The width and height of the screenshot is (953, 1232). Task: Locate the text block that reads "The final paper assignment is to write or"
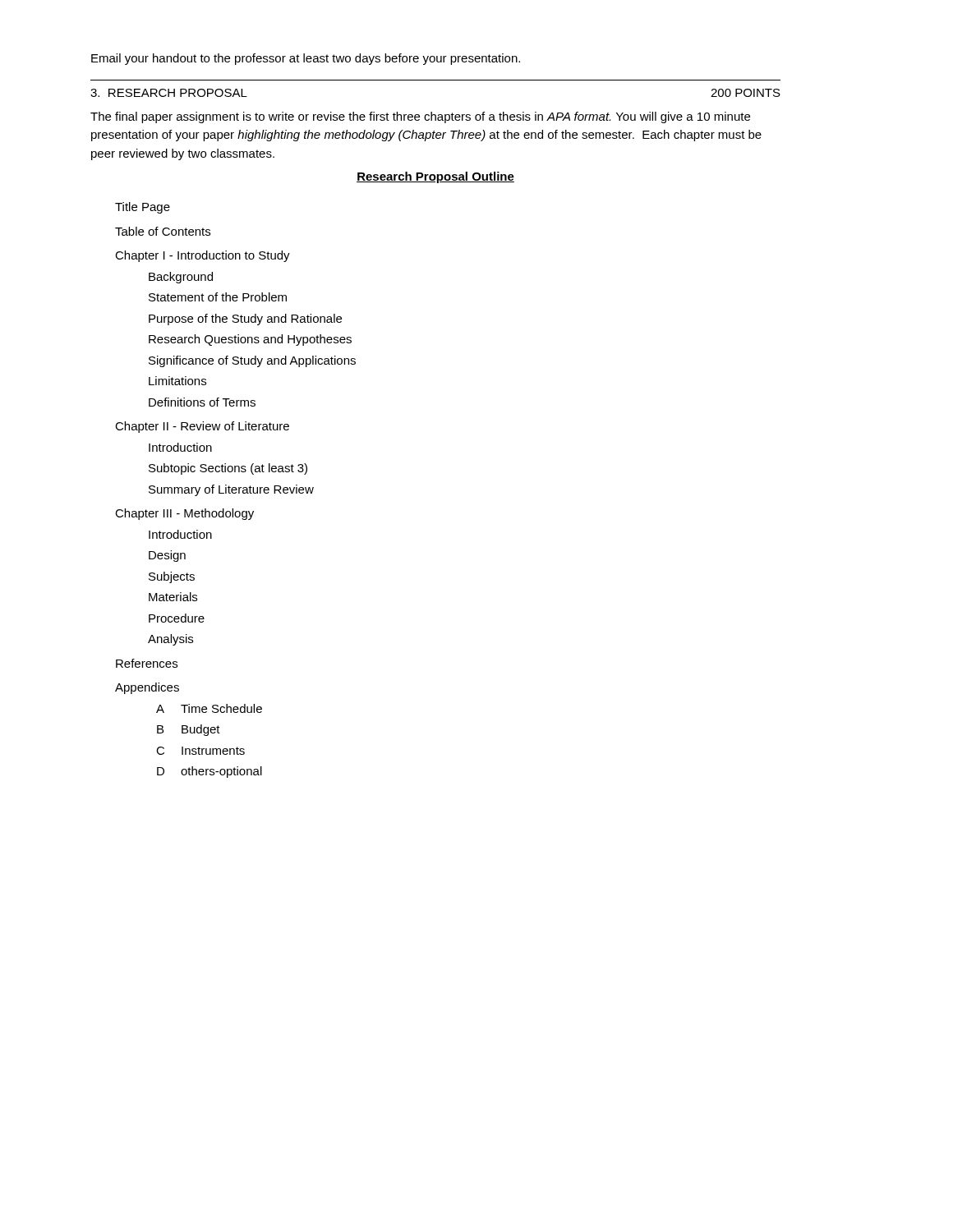click(426, 134)
